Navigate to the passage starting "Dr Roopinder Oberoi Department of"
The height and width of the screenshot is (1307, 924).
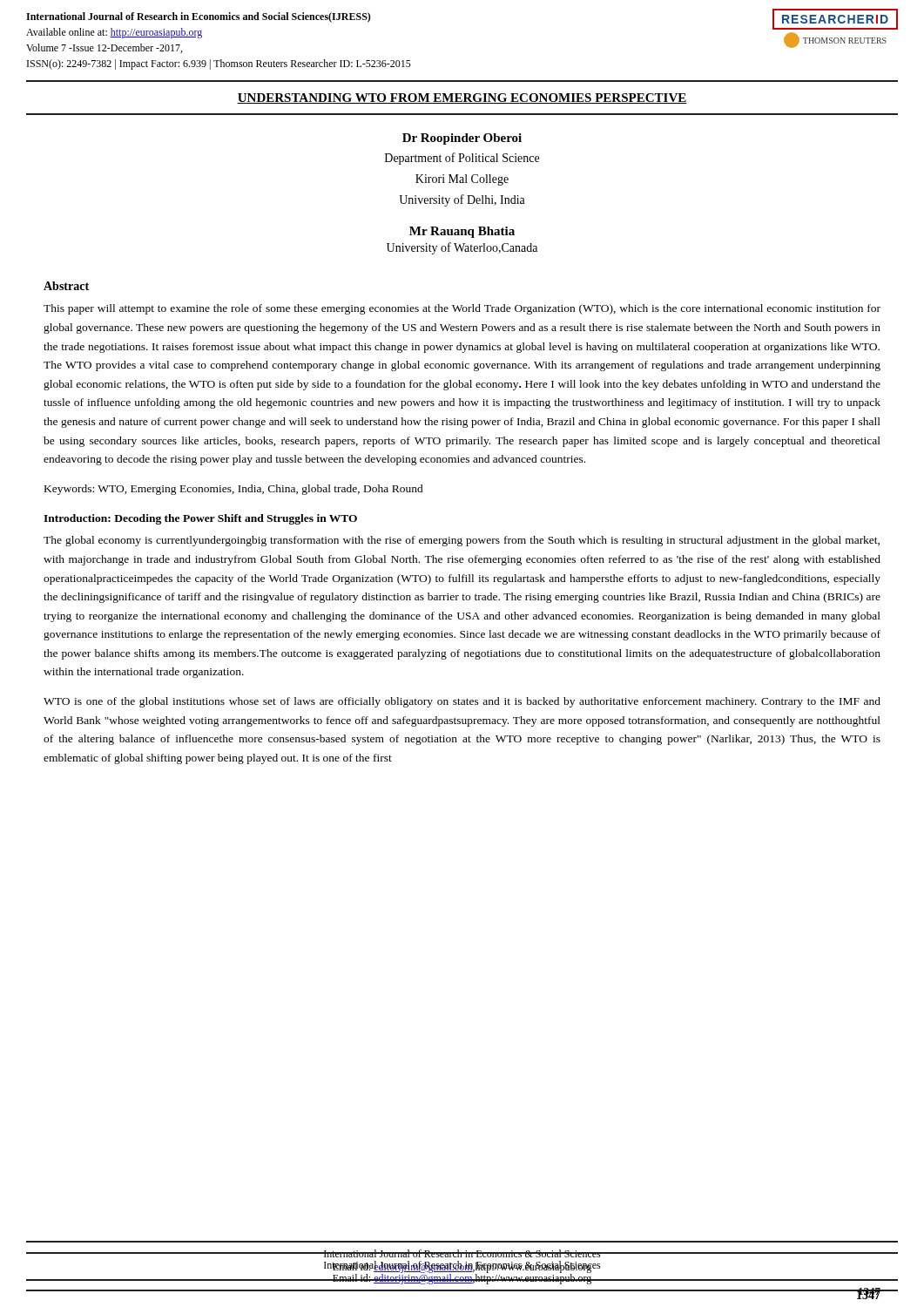click(462, 193)
